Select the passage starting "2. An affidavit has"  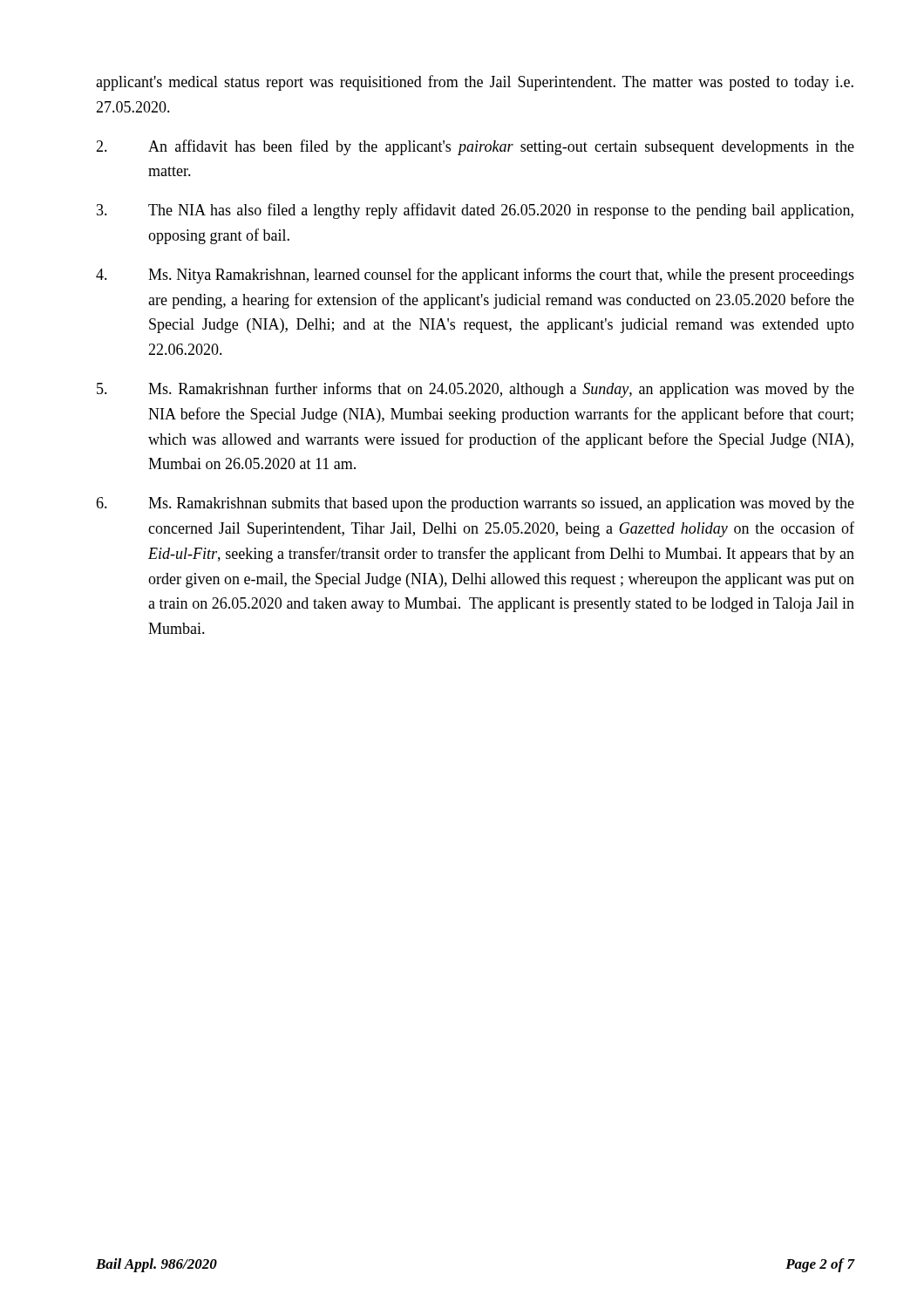tap(475, 159)
